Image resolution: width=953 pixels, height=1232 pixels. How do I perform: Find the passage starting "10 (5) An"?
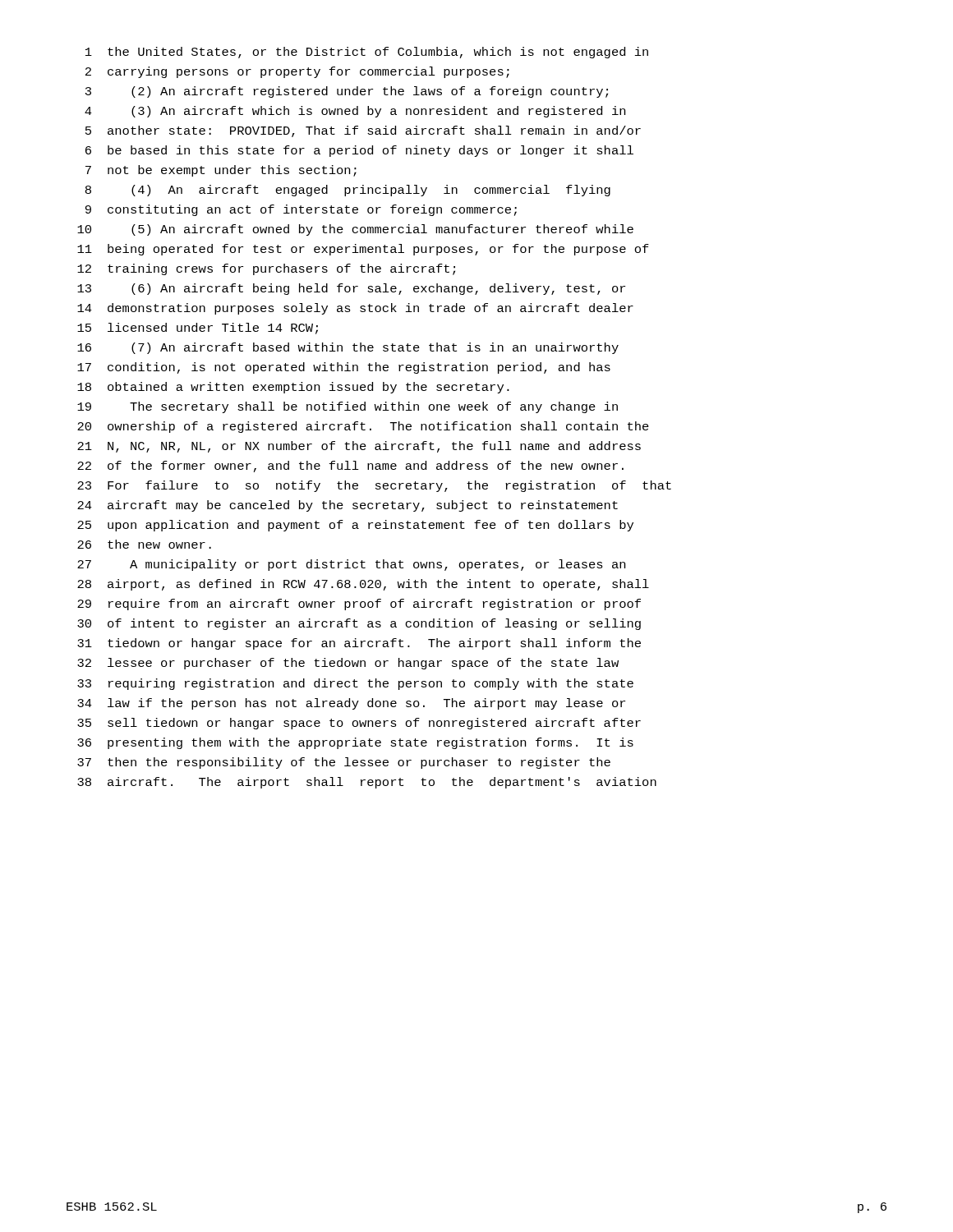(476, 230)
